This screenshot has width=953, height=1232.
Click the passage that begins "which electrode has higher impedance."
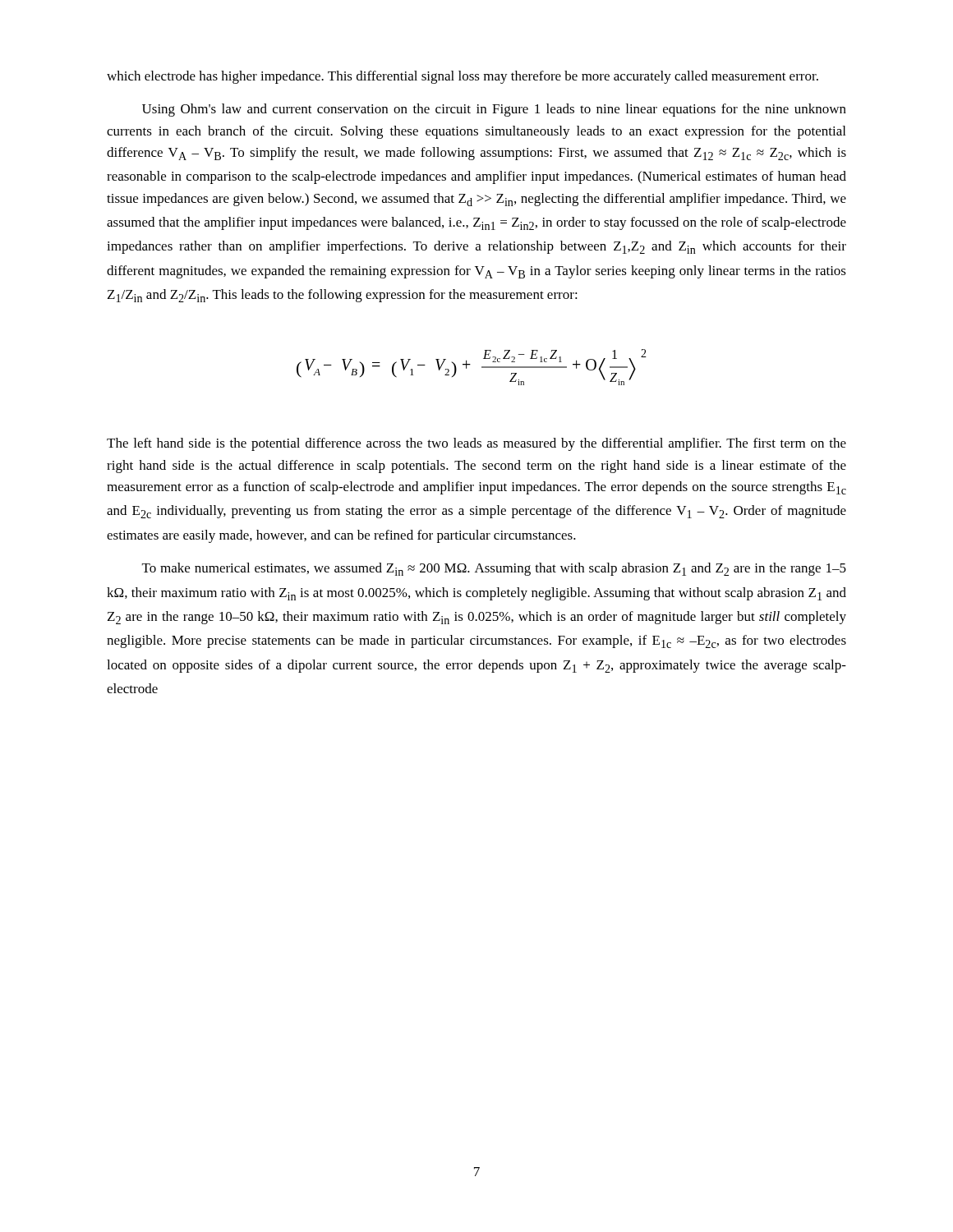coord(463,76)
